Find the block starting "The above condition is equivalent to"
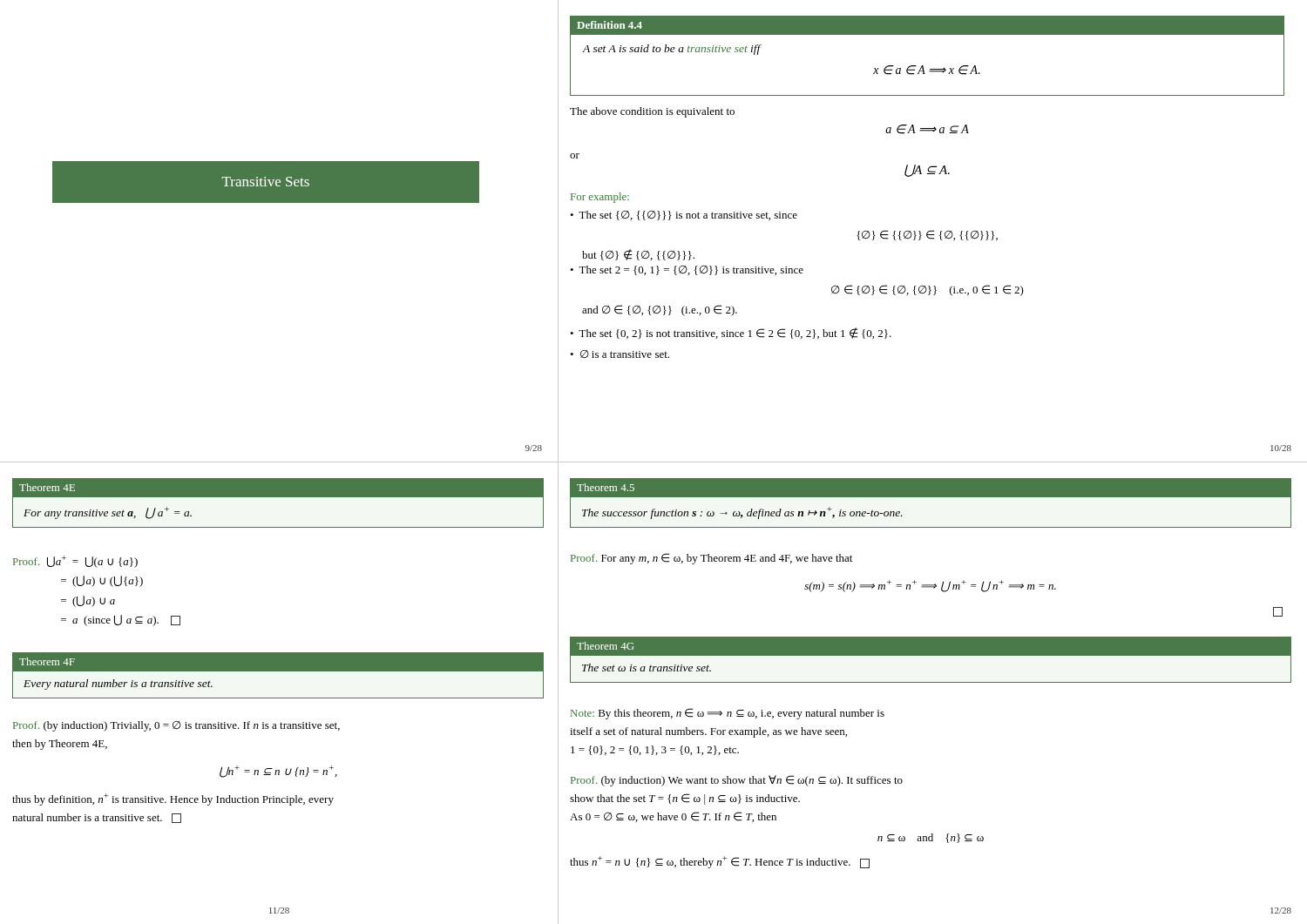The height and width of the screenshot is (924, 1307). pyautogui.click(x=652, y=111)
